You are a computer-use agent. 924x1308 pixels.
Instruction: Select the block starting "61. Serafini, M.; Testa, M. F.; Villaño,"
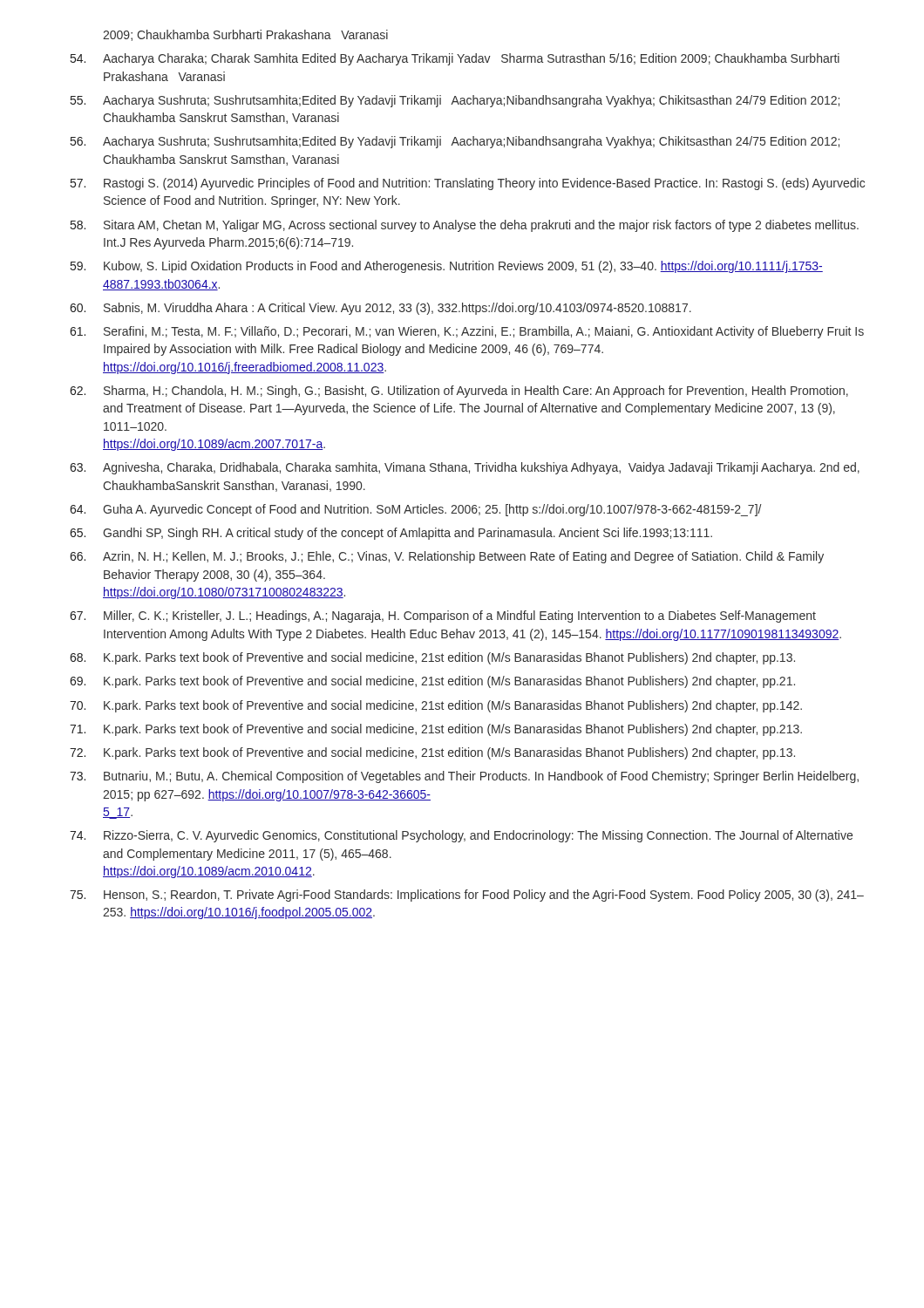tap(471, 349)
